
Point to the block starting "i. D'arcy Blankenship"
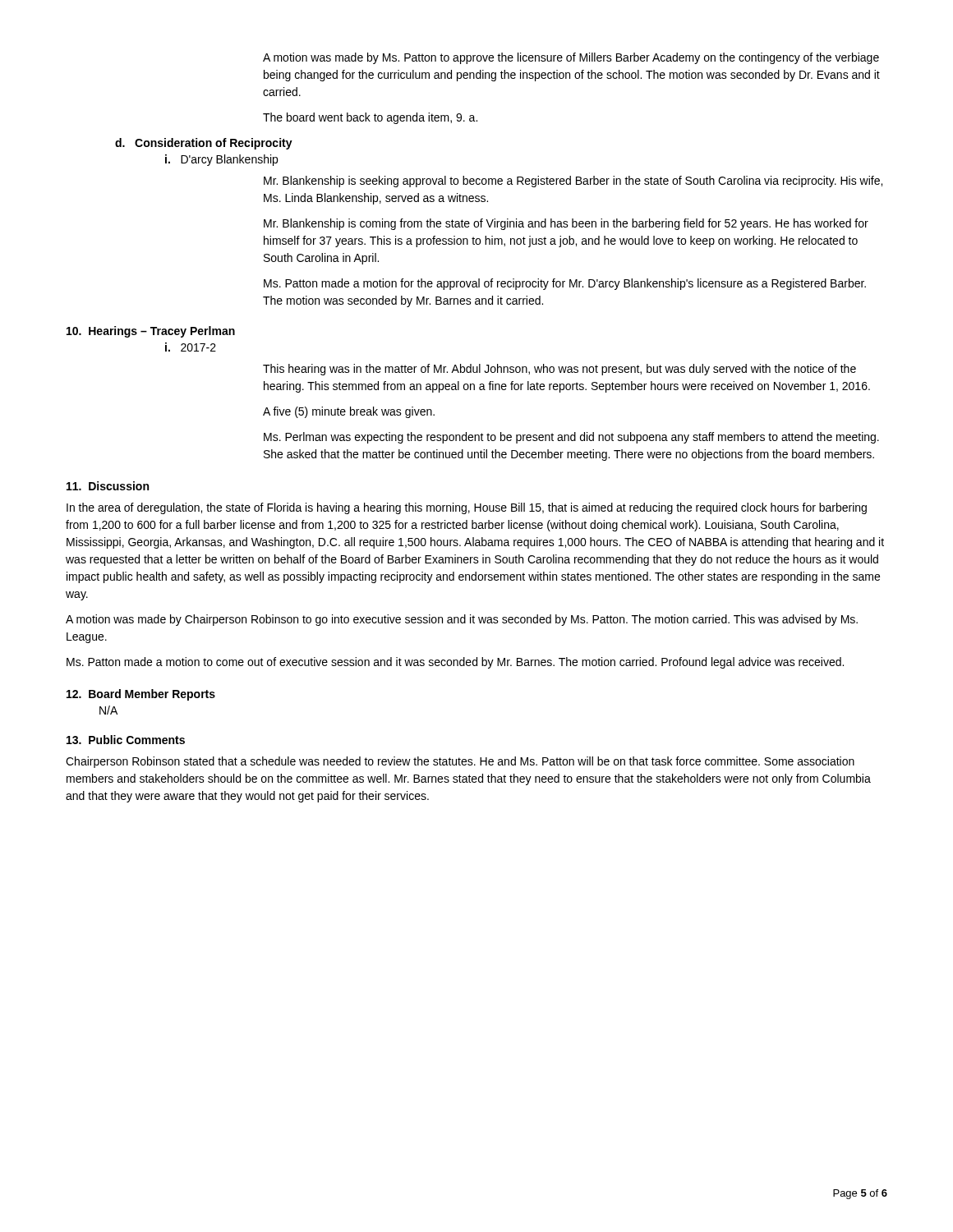(x=221, y=159)
